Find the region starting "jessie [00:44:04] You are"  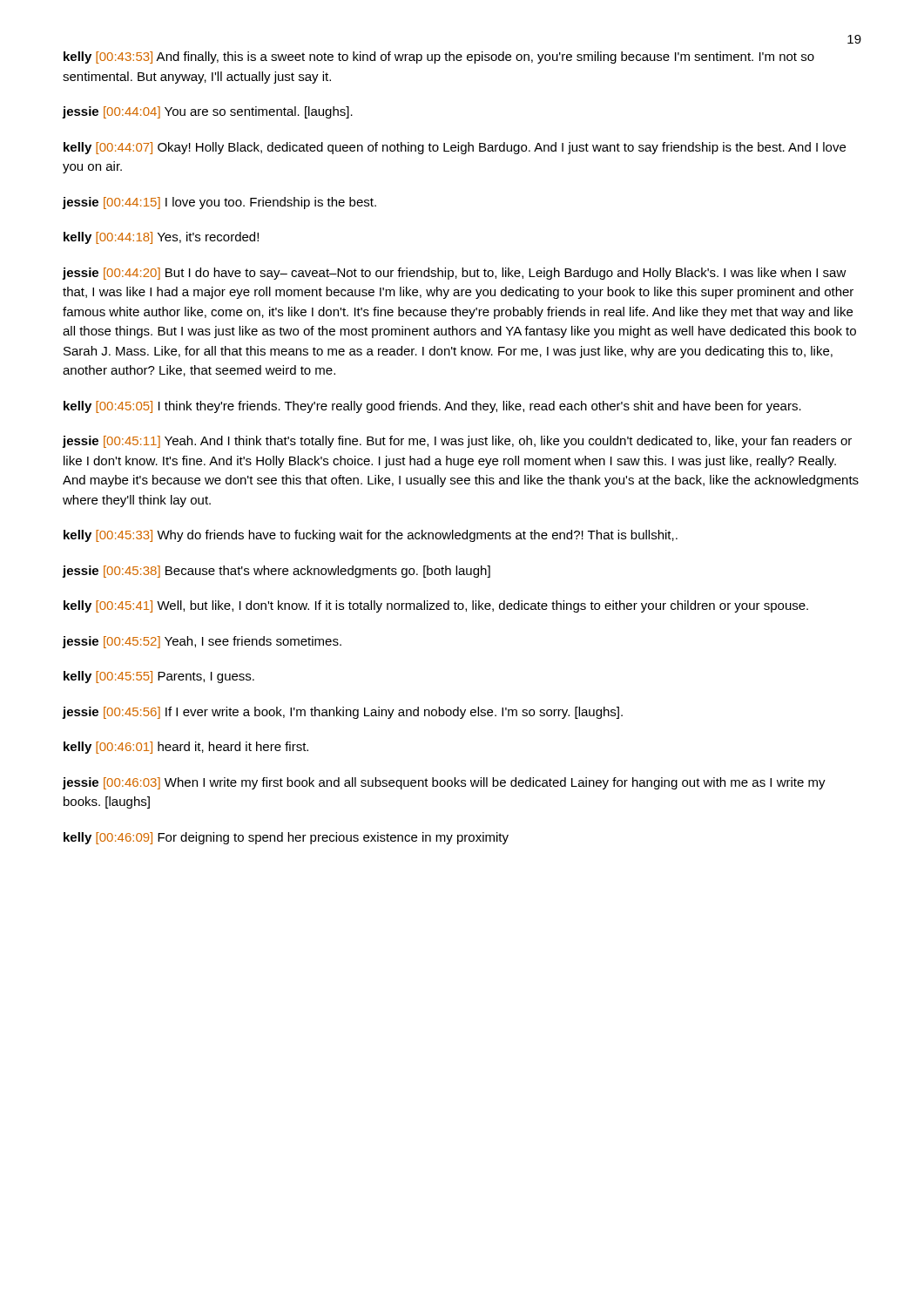208,111
